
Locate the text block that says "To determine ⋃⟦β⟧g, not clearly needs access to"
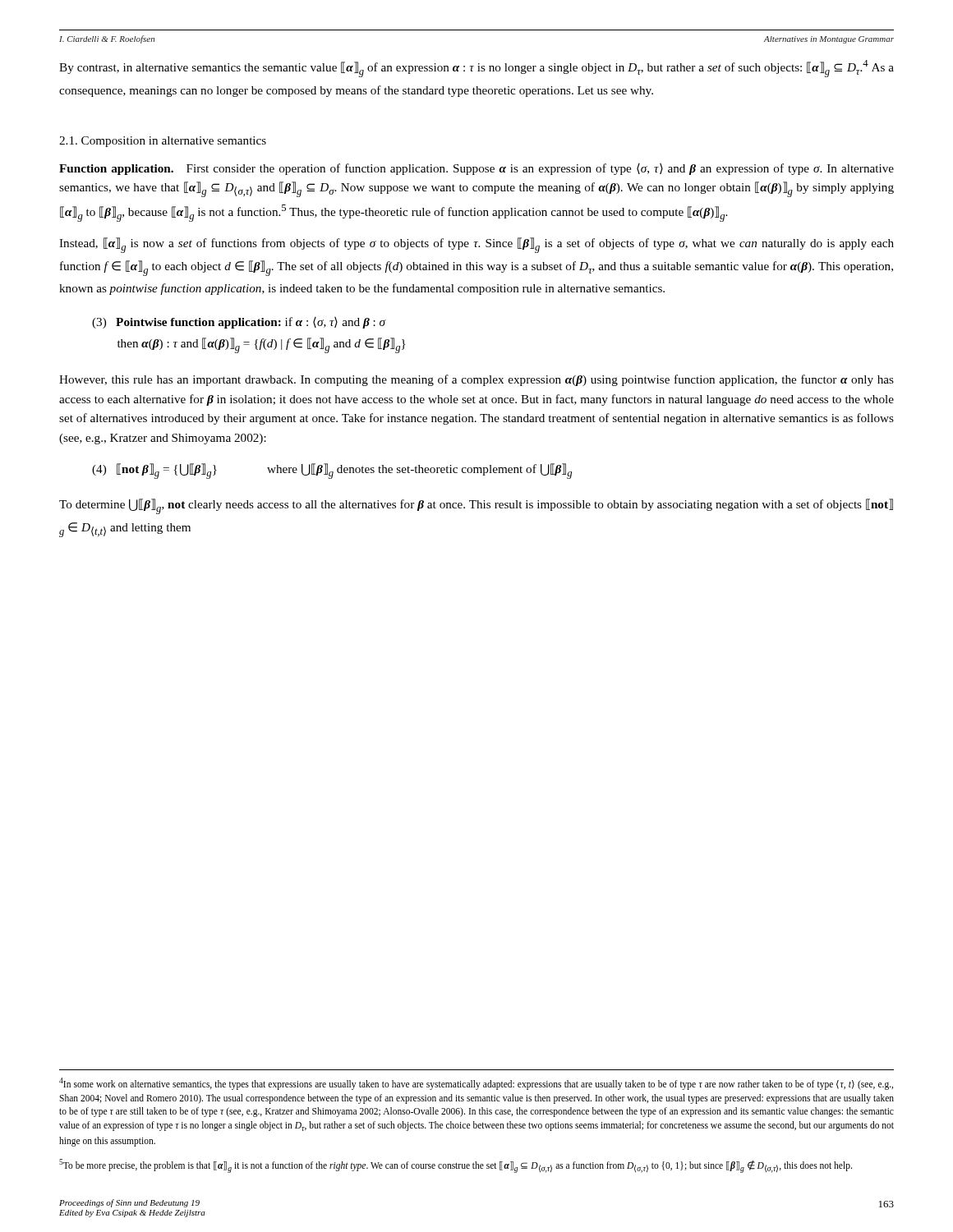point(476,517)
